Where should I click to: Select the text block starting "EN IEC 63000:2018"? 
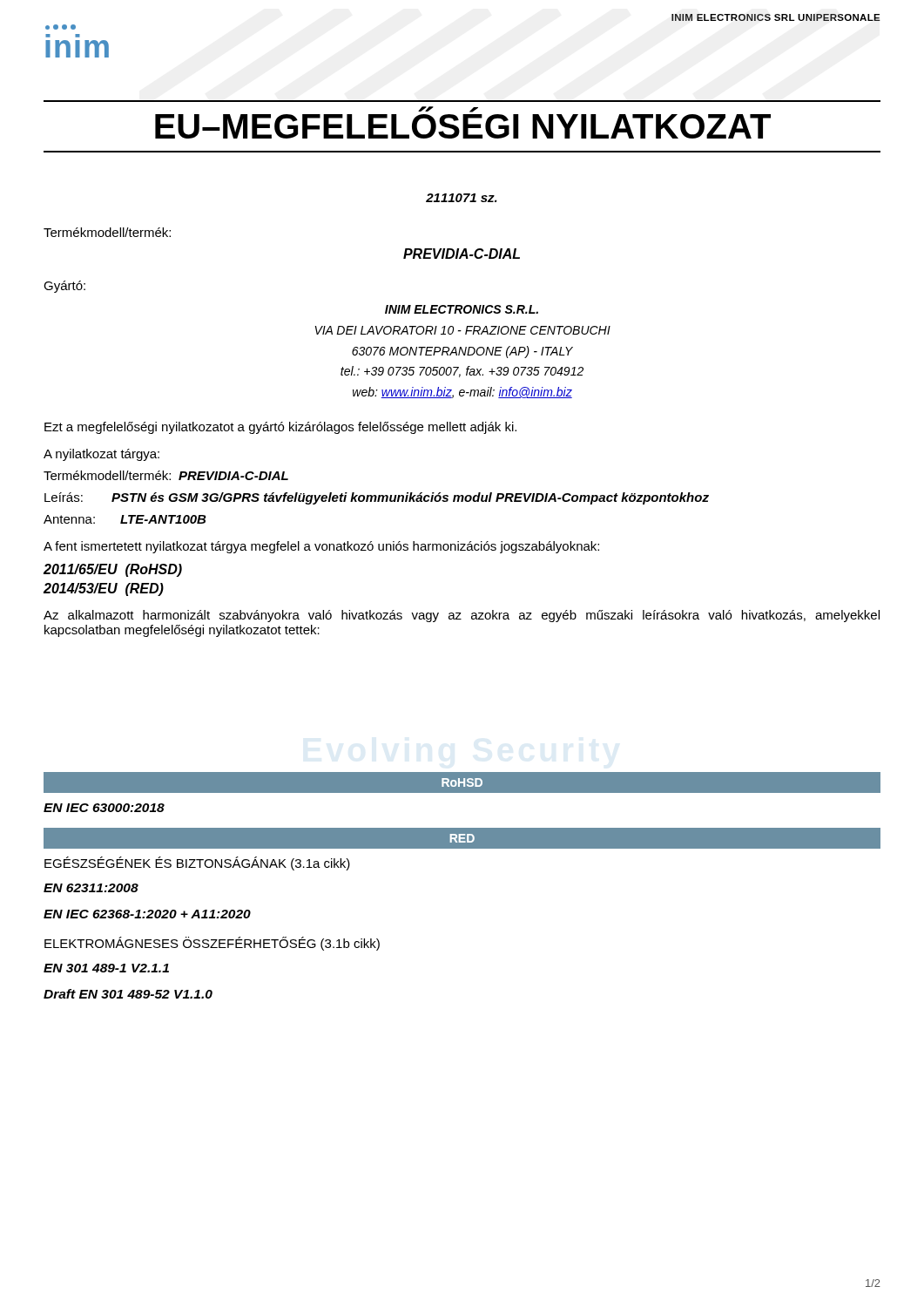[104, 807]
